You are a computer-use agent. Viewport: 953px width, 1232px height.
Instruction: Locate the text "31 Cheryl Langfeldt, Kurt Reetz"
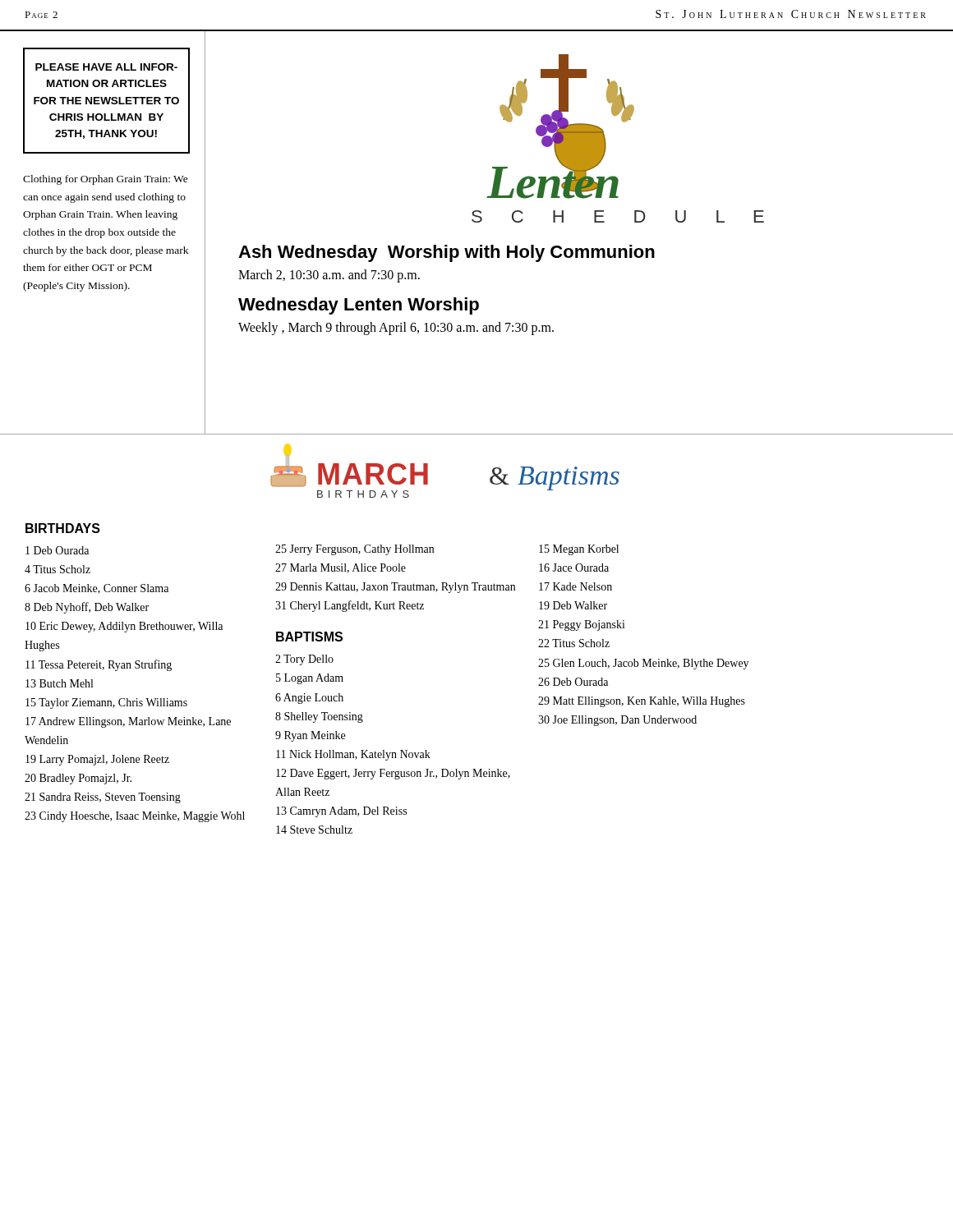[350, 606]
